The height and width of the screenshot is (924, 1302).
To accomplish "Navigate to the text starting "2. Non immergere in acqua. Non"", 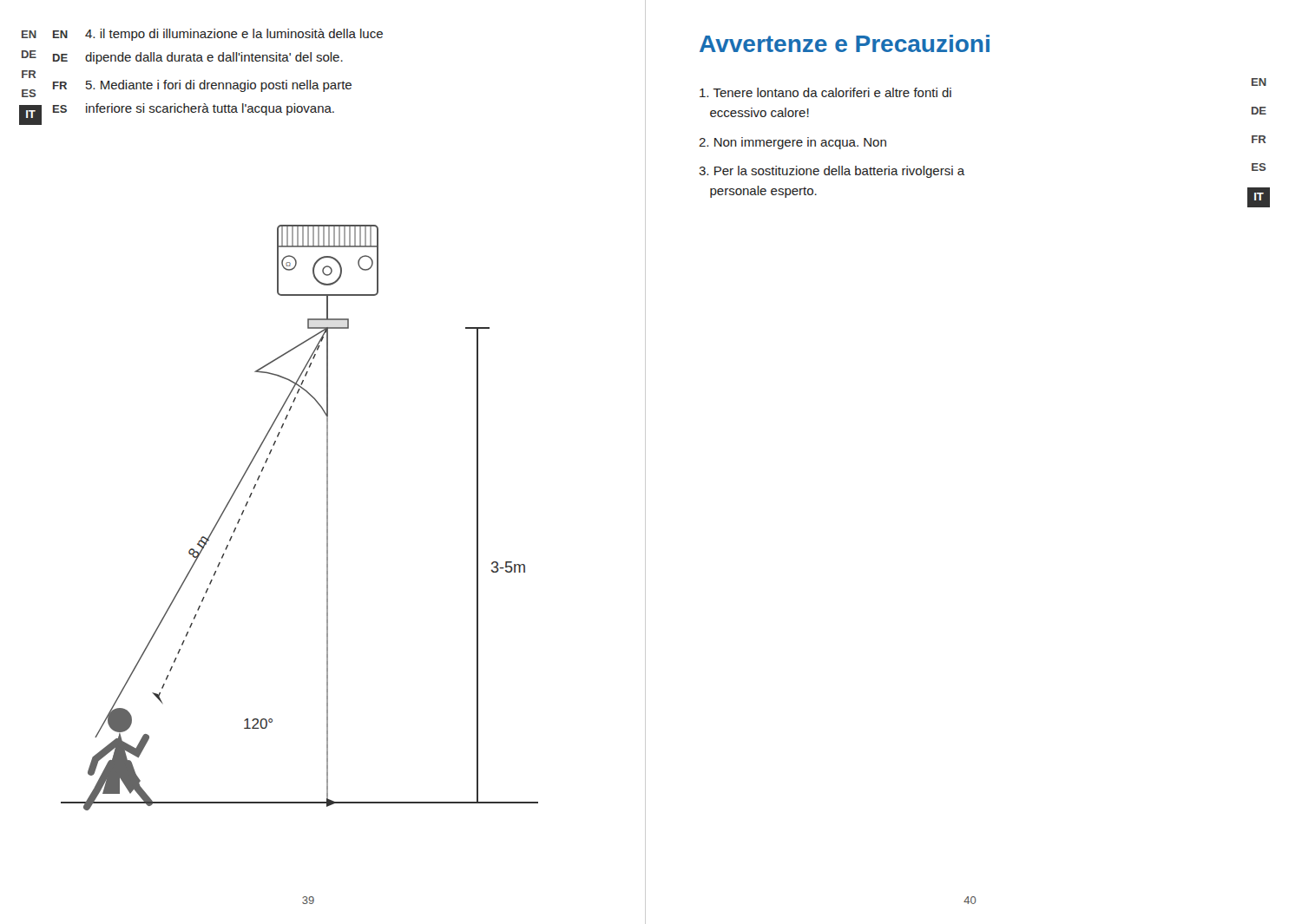I will point(793,141).
